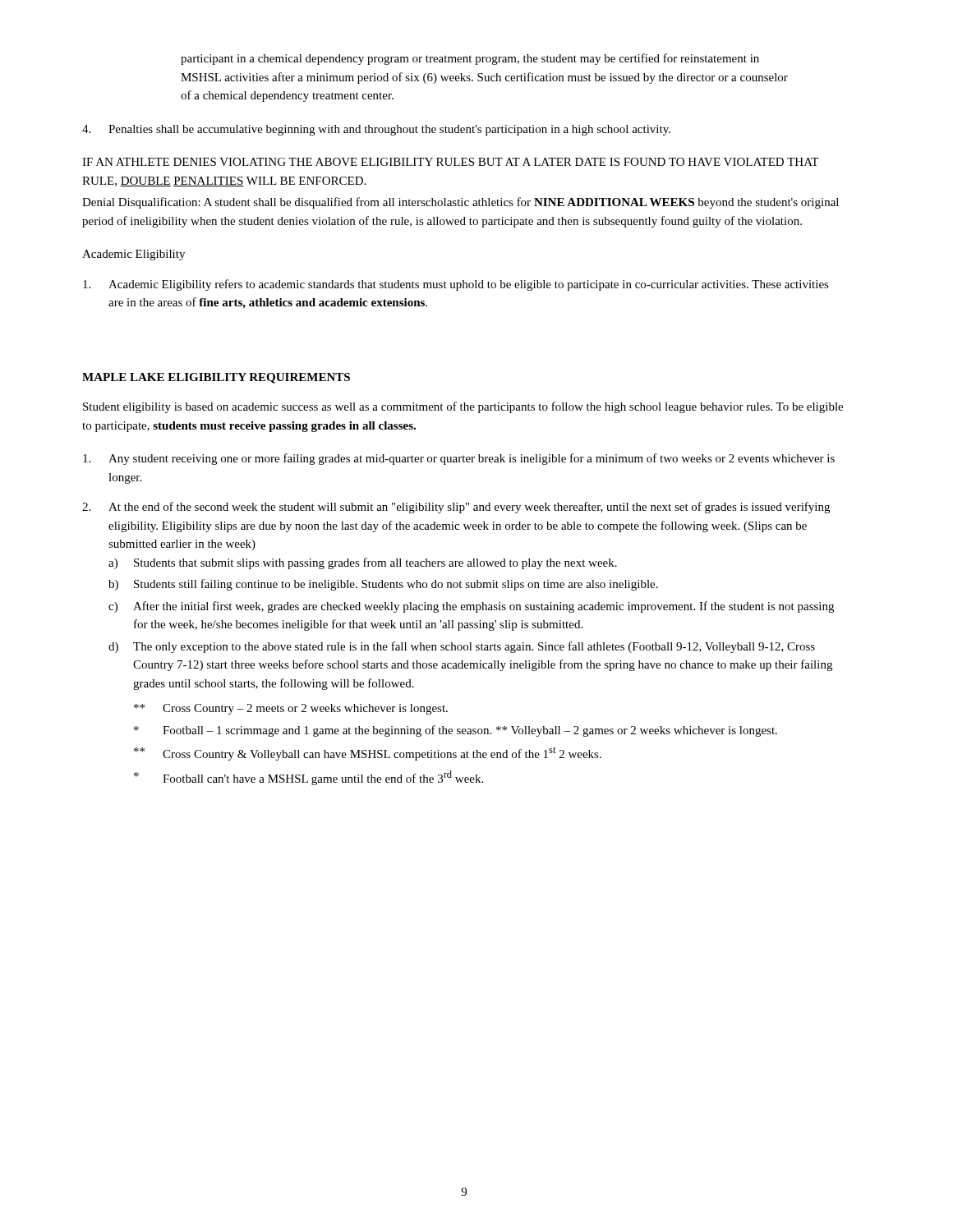Point to the text starting "c) After the initial first week,"
The width and height of the screenshot is (953, 1232).
(x=477, y=615)
